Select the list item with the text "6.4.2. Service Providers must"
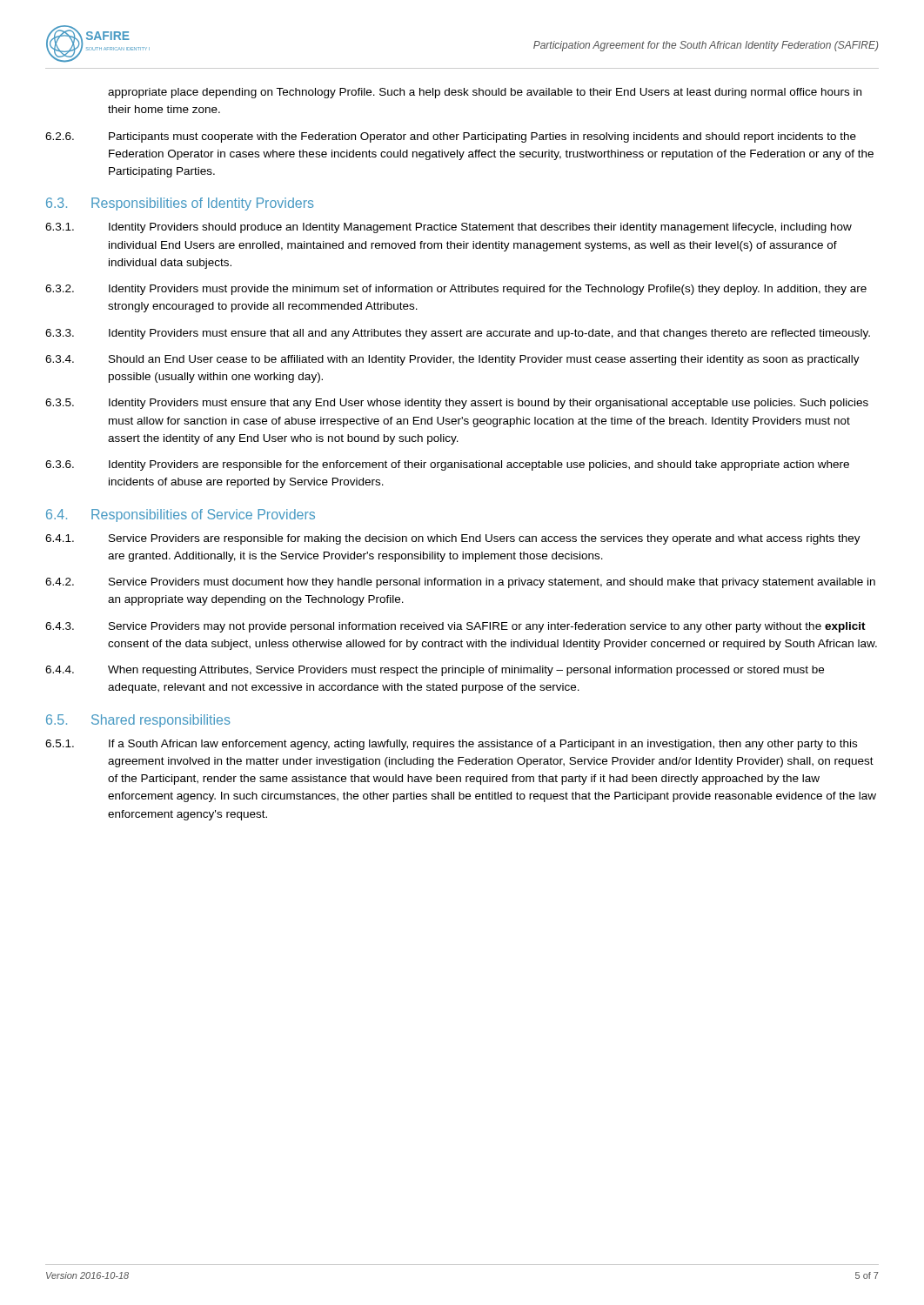Viewport: 924px width, 1305px height. [x=462, y=591]
